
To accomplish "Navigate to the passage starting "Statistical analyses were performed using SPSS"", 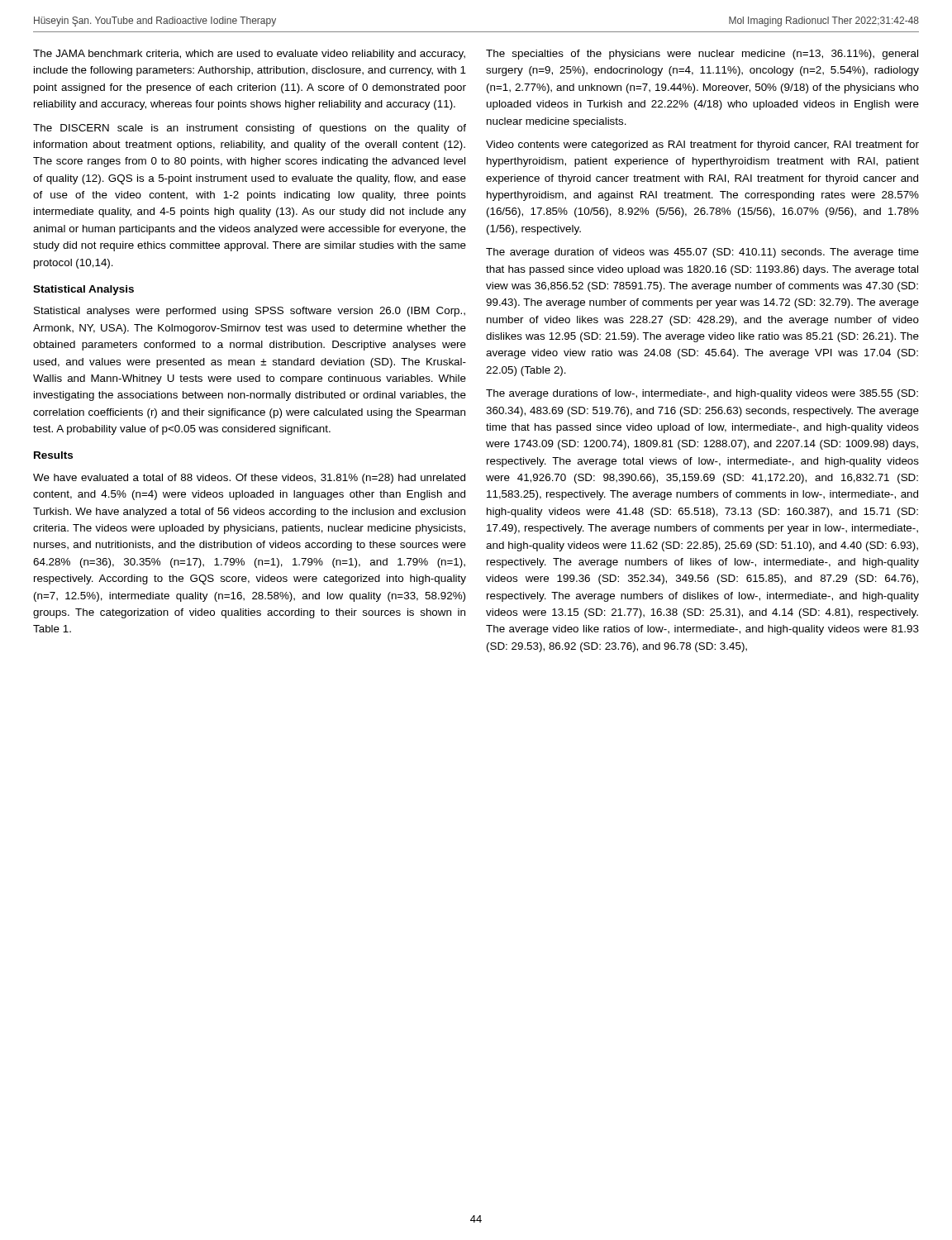I will (250, 370).
